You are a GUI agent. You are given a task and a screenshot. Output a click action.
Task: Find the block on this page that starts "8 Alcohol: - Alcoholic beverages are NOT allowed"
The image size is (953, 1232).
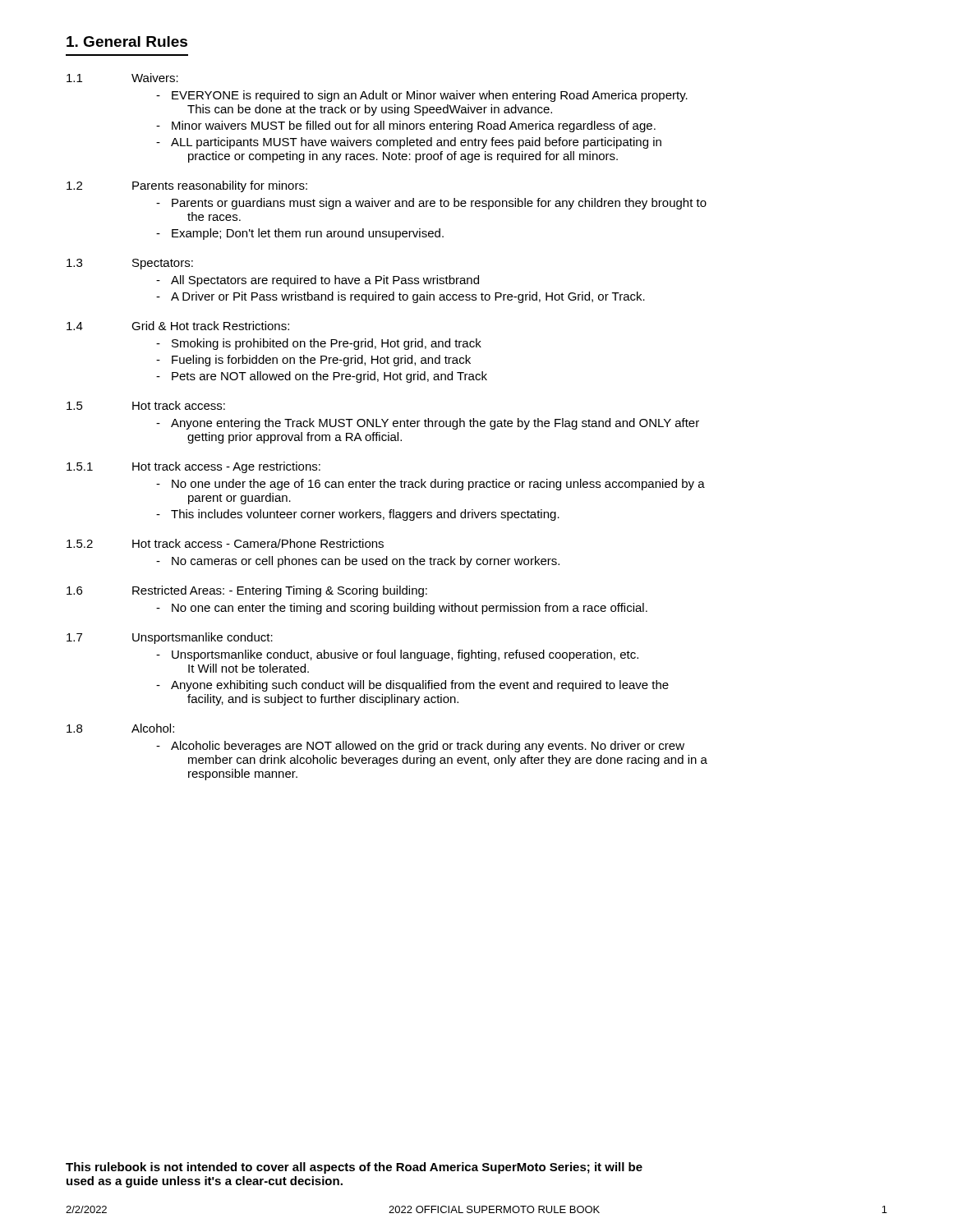pos(476,752)
